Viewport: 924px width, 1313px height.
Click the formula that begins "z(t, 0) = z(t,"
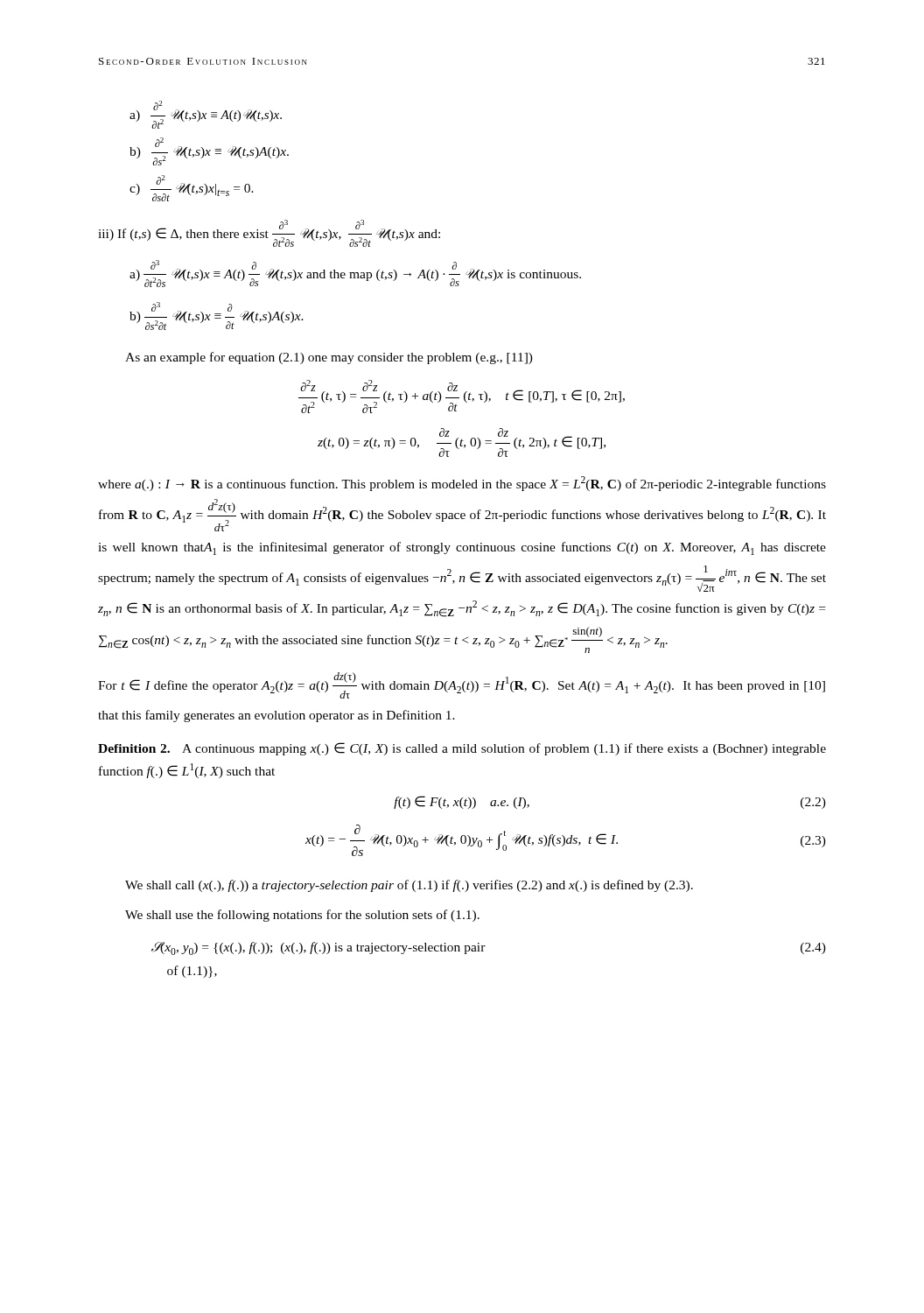pyautogui.click(x=462, y=443)
